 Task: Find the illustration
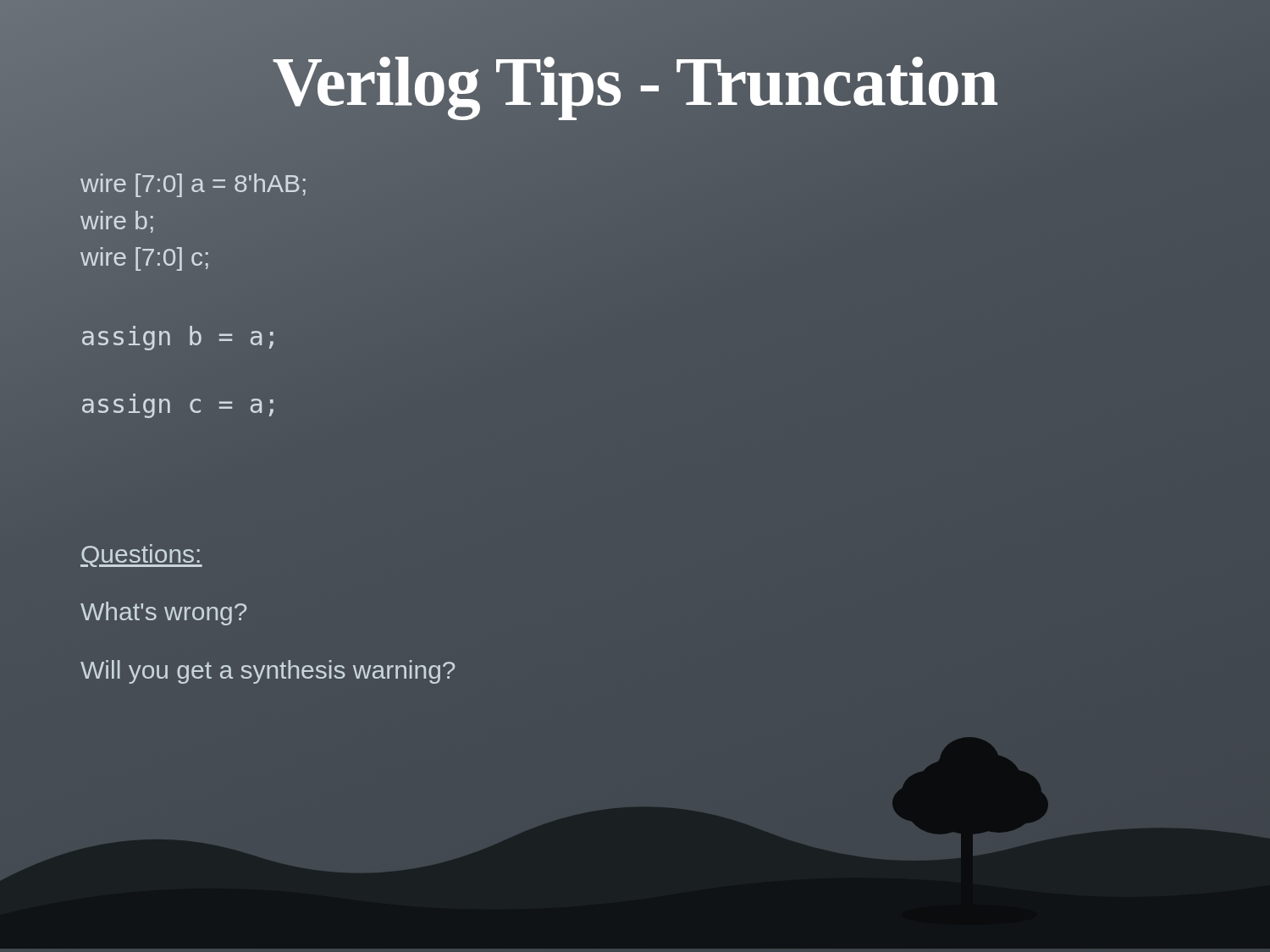(x=635, y=840)
